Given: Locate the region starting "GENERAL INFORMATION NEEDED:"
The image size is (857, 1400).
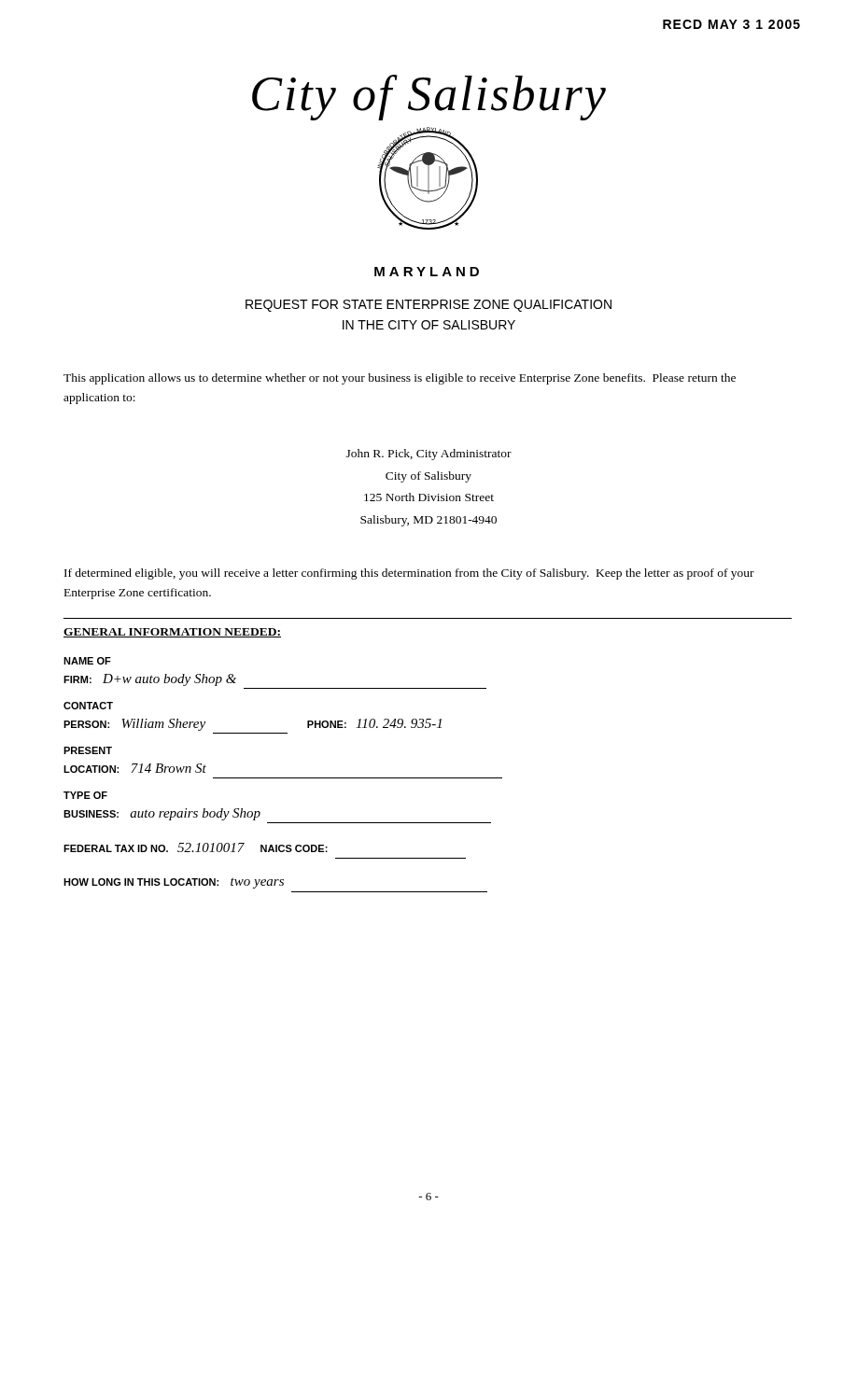Looking at the screenshot, I should 172,631.
